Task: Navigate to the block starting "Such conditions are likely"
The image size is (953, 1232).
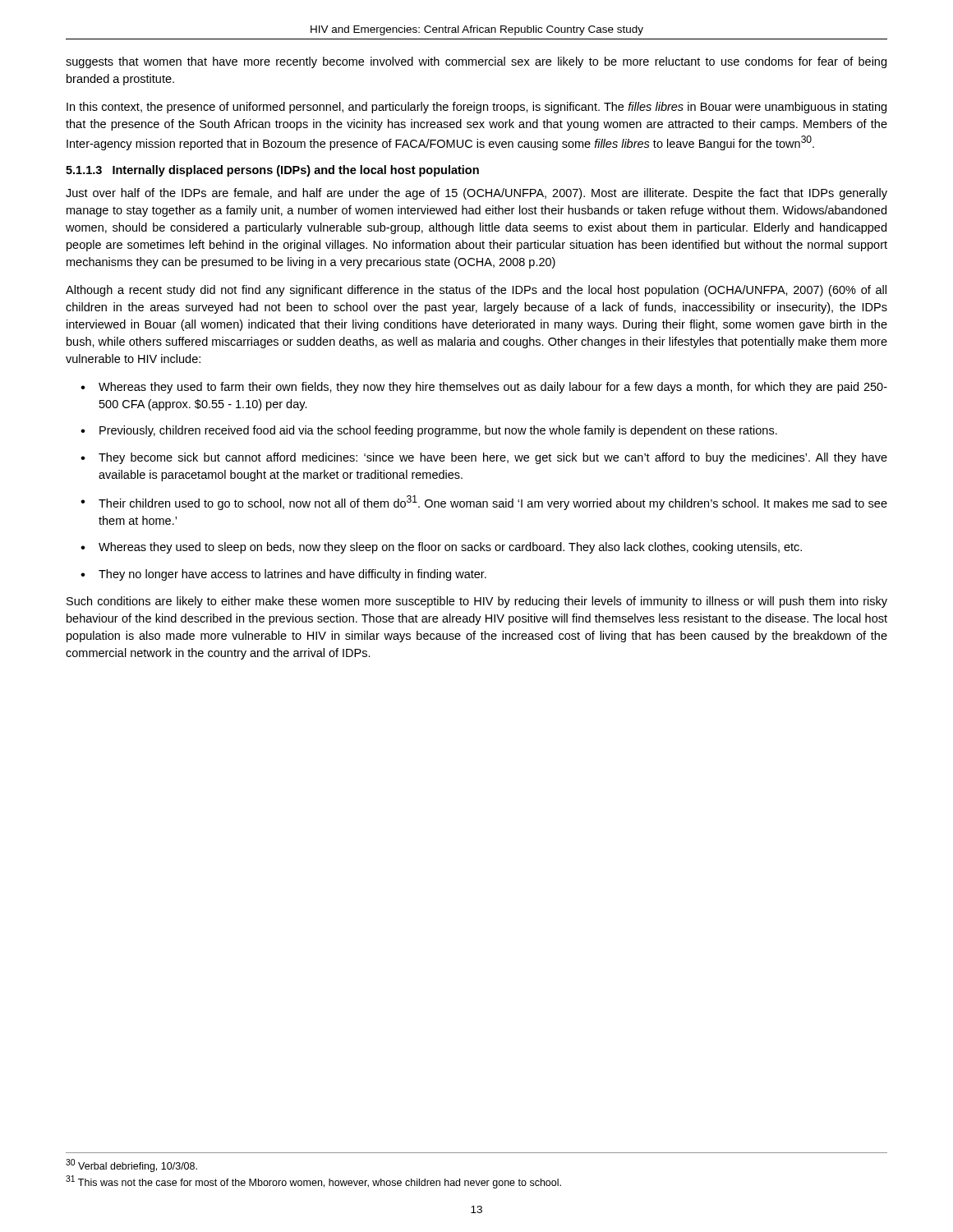Action: [x=476, y=627]
